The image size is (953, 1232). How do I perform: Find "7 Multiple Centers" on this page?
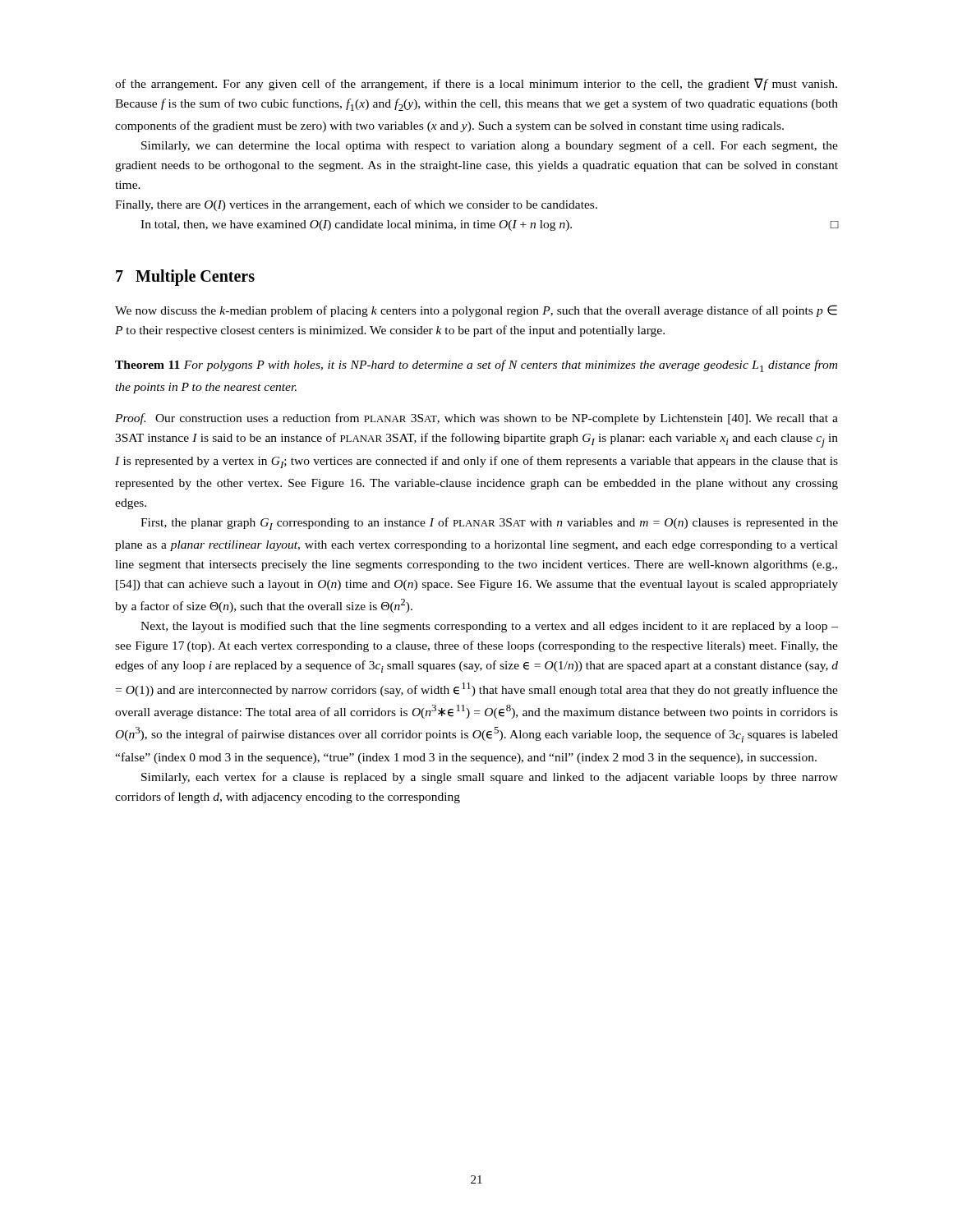185,276
